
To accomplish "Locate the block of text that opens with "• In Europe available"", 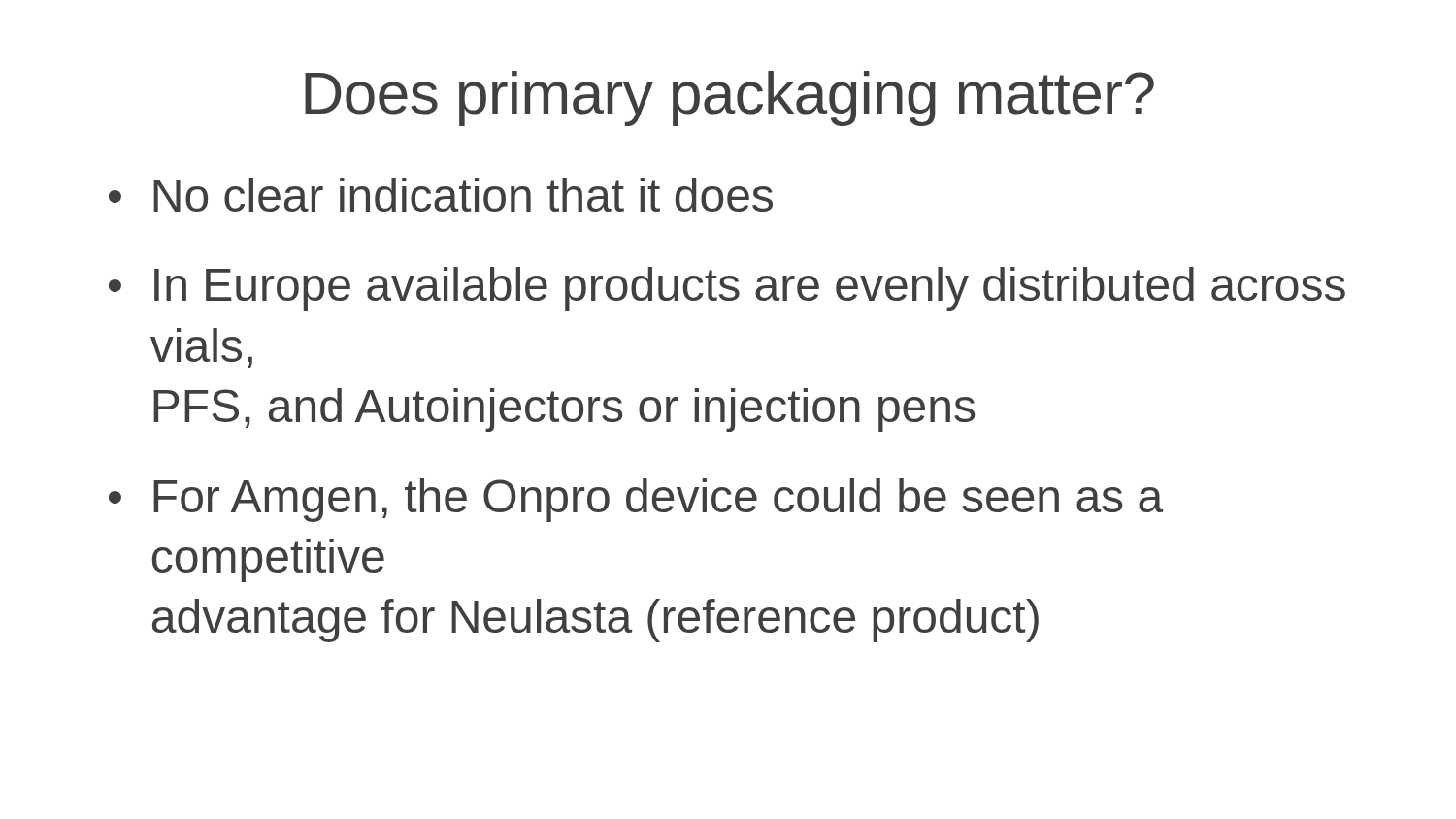I will [727, 289].
